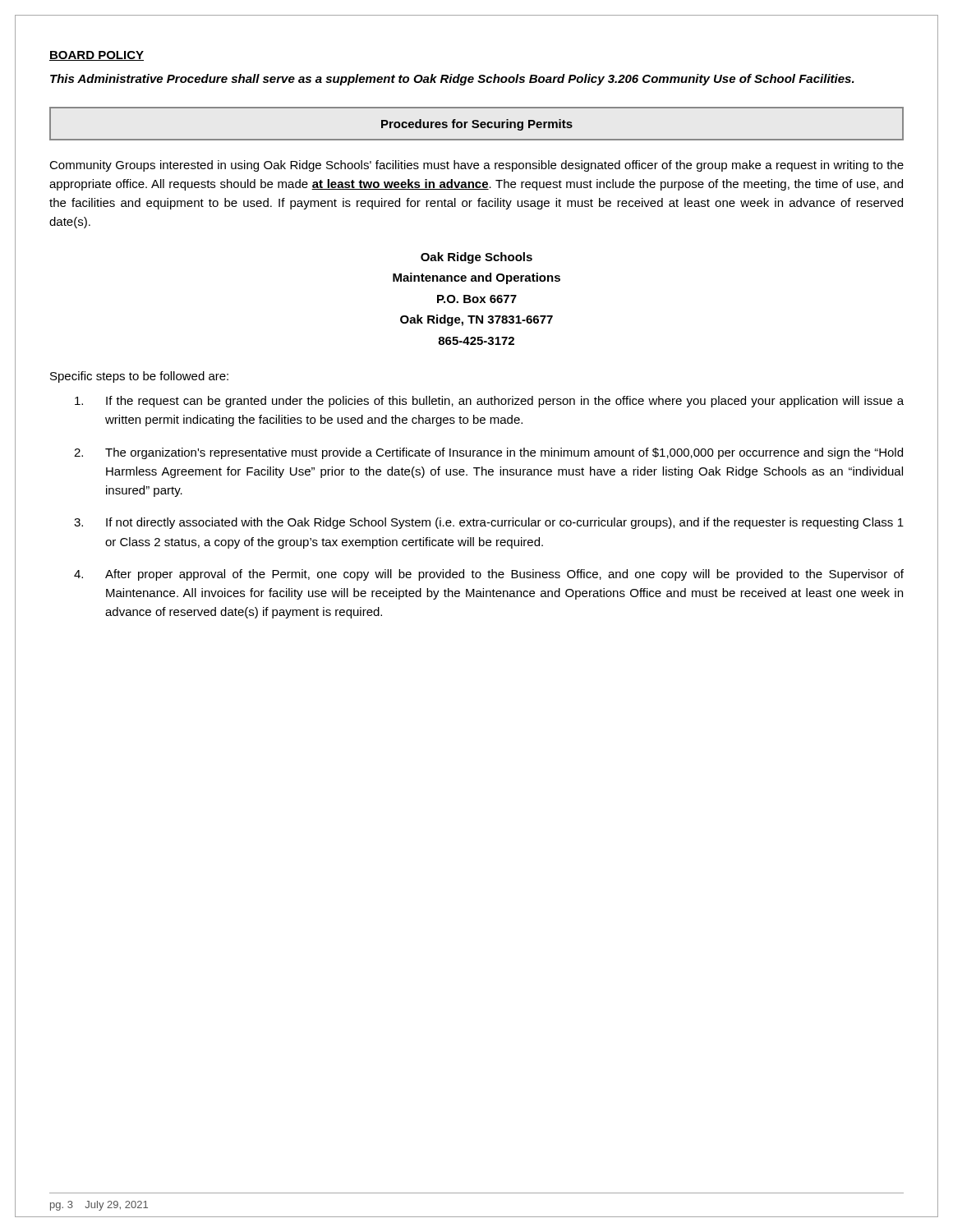
Task: Locate the block starting "2. The organization's representative must provide"
Action: (476, 471)
